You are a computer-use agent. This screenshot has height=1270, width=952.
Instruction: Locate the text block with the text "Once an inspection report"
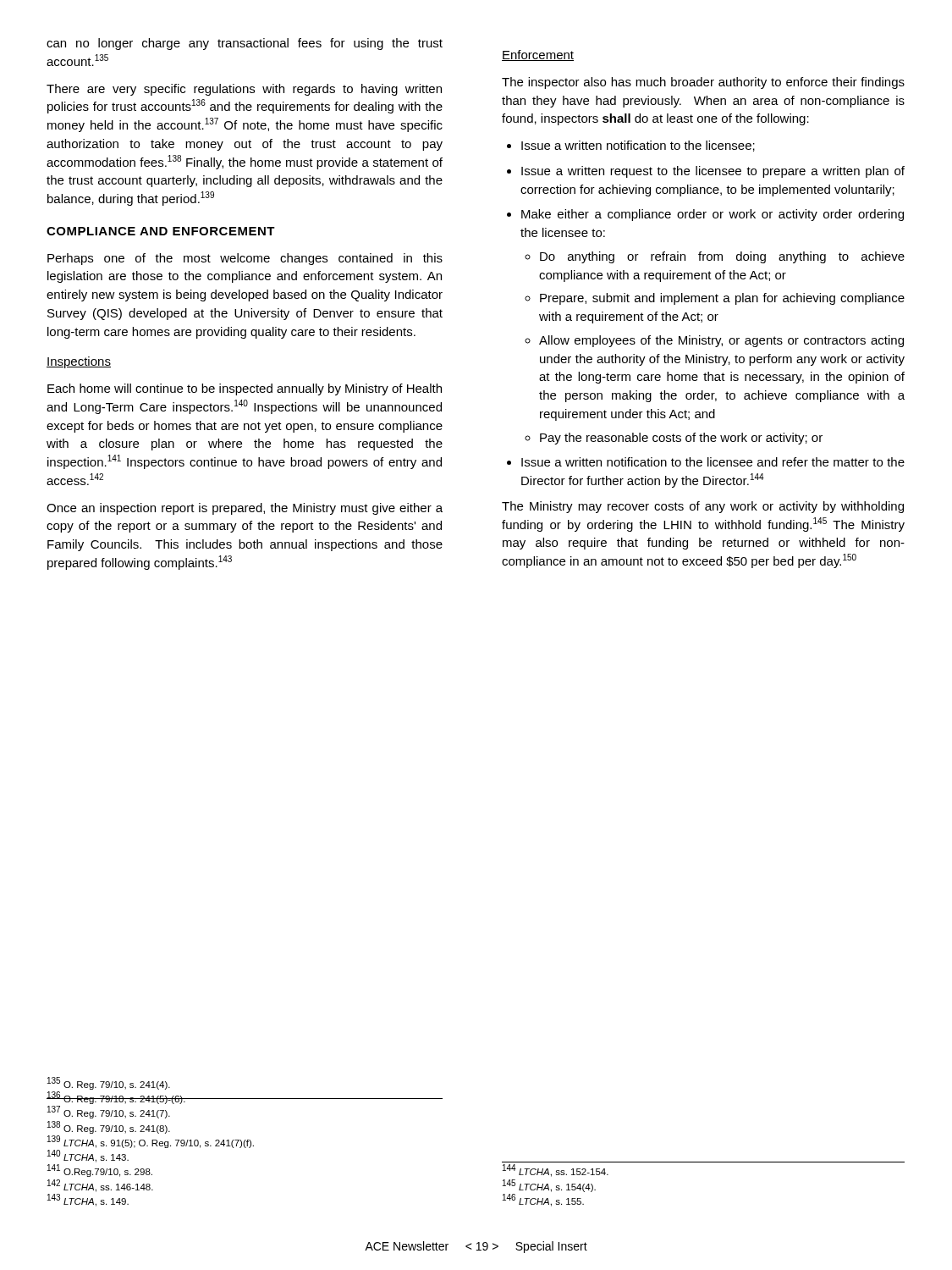(x=245, y=535)
